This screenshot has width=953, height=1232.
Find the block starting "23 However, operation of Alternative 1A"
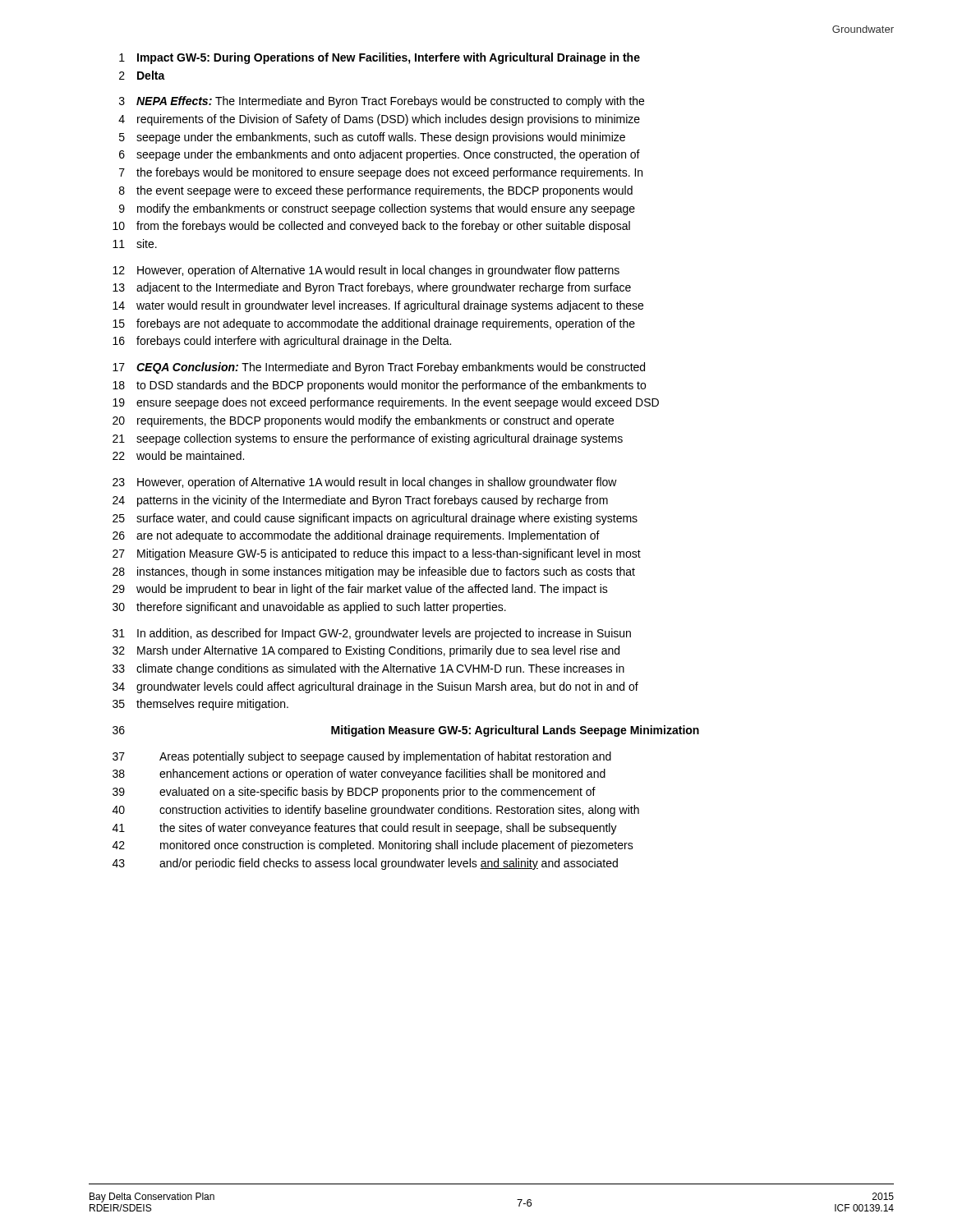point(491,545)
